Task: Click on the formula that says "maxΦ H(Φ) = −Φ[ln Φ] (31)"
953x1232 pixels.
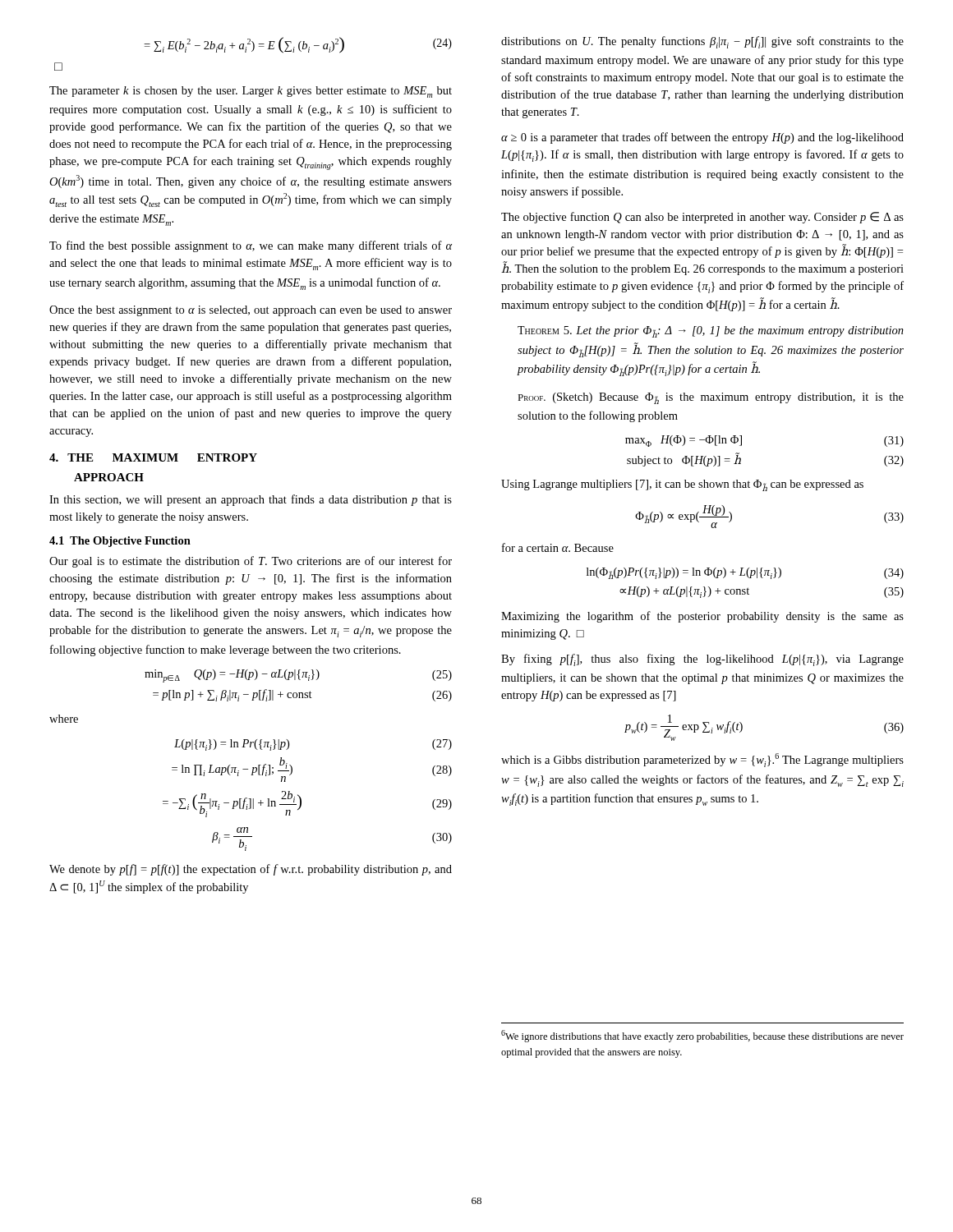Action: 702,441
